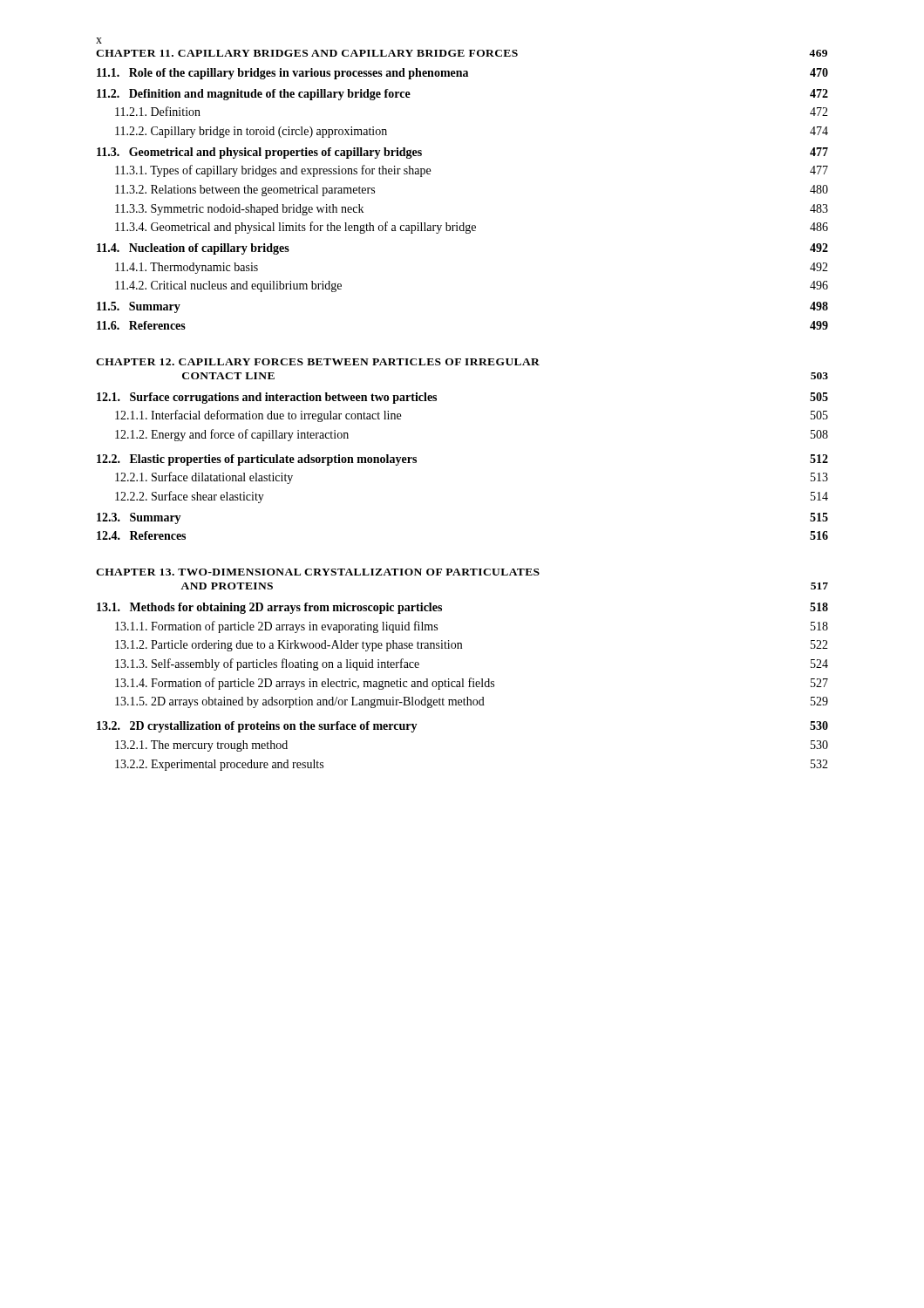This screenshot has height=1308, width=924.
Task: Select the block starting "11.3.2. Relations between the geometrical parameters 480"
Action: (x=251, y=191)
